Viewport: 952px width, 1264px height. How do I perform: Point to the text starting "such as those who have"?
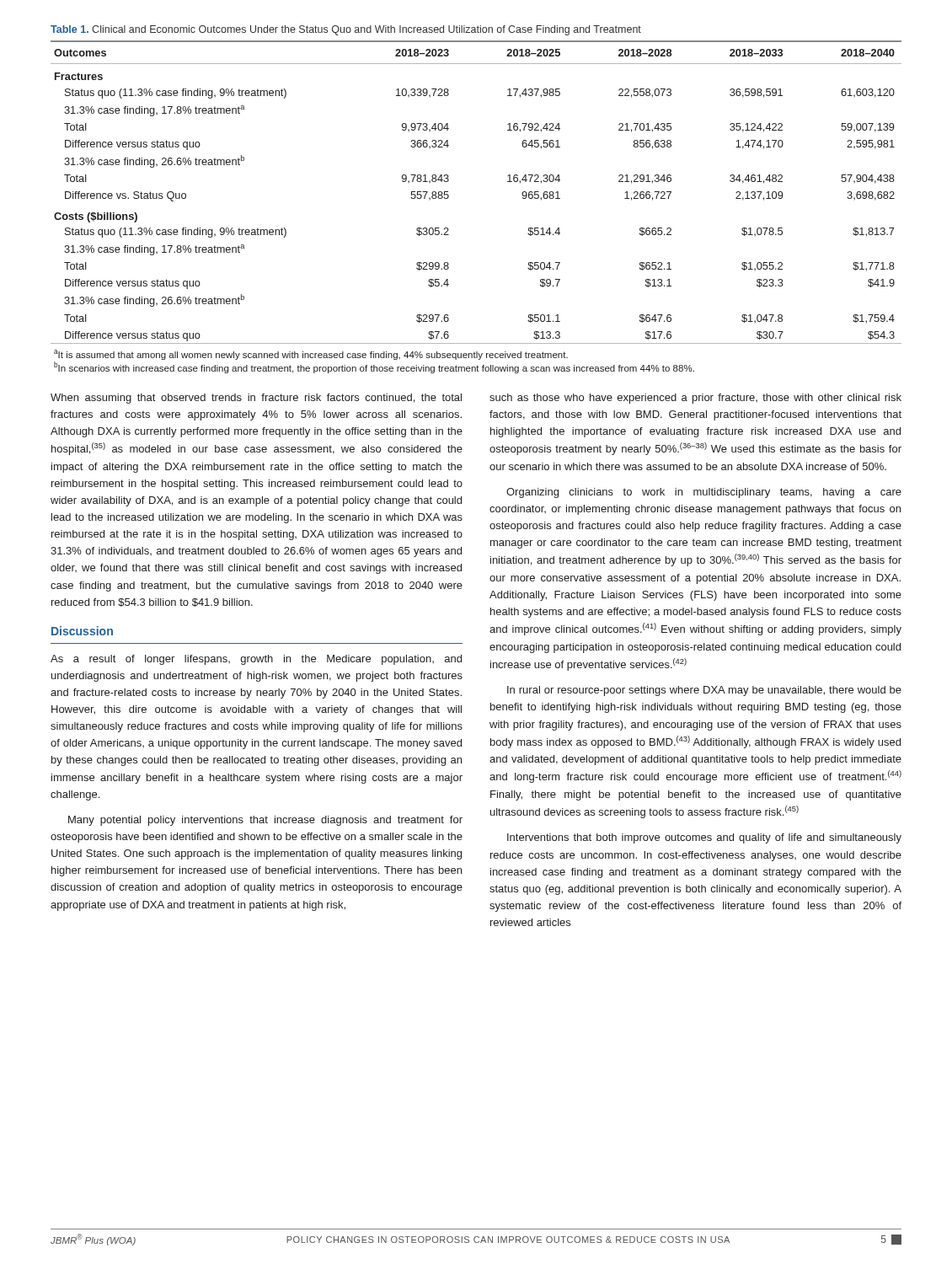(695, 660)
